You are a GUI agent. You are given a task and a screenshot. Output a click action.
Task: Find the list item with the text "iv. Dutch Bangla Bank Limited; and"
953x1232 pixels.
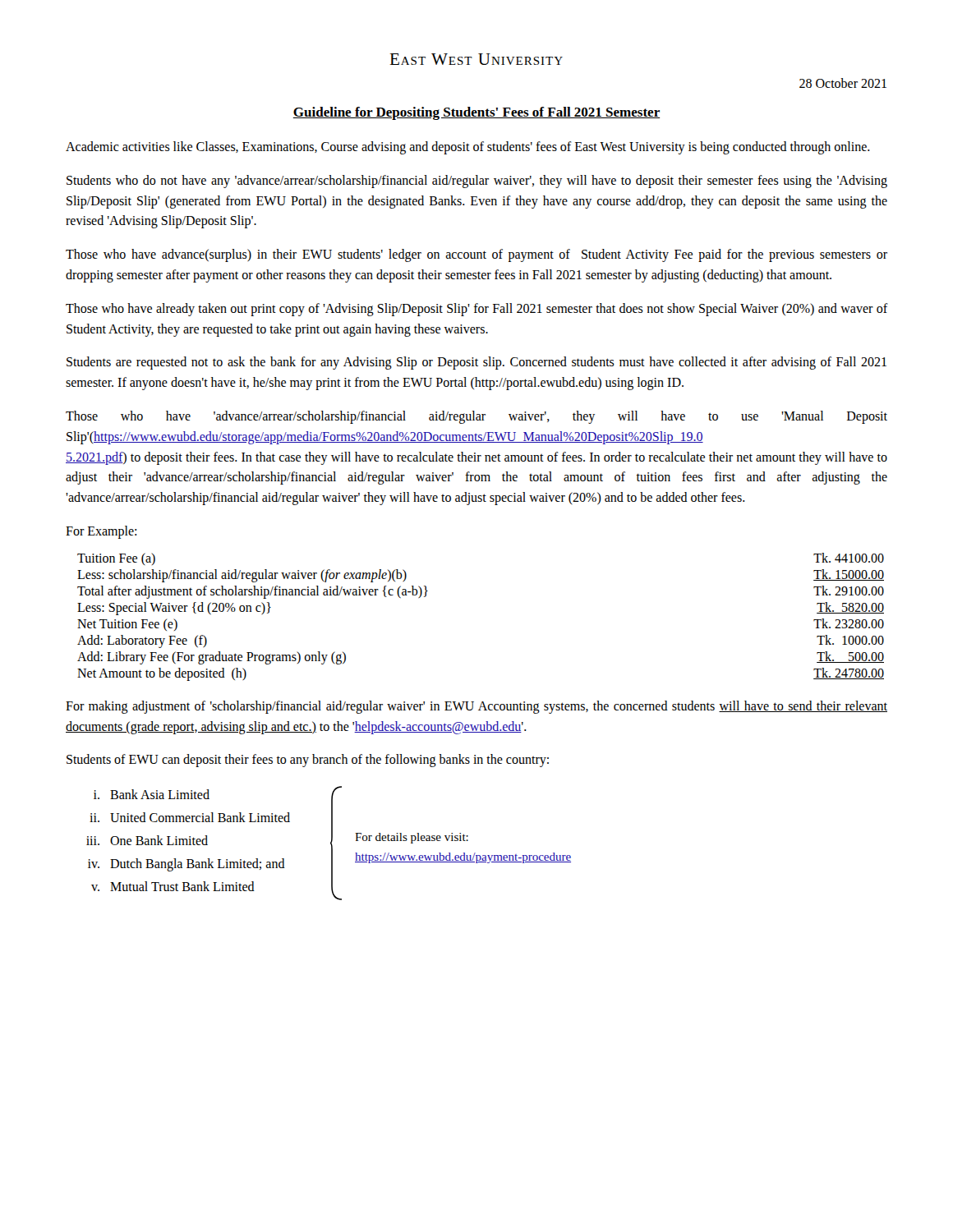click(x=175, y=864)
